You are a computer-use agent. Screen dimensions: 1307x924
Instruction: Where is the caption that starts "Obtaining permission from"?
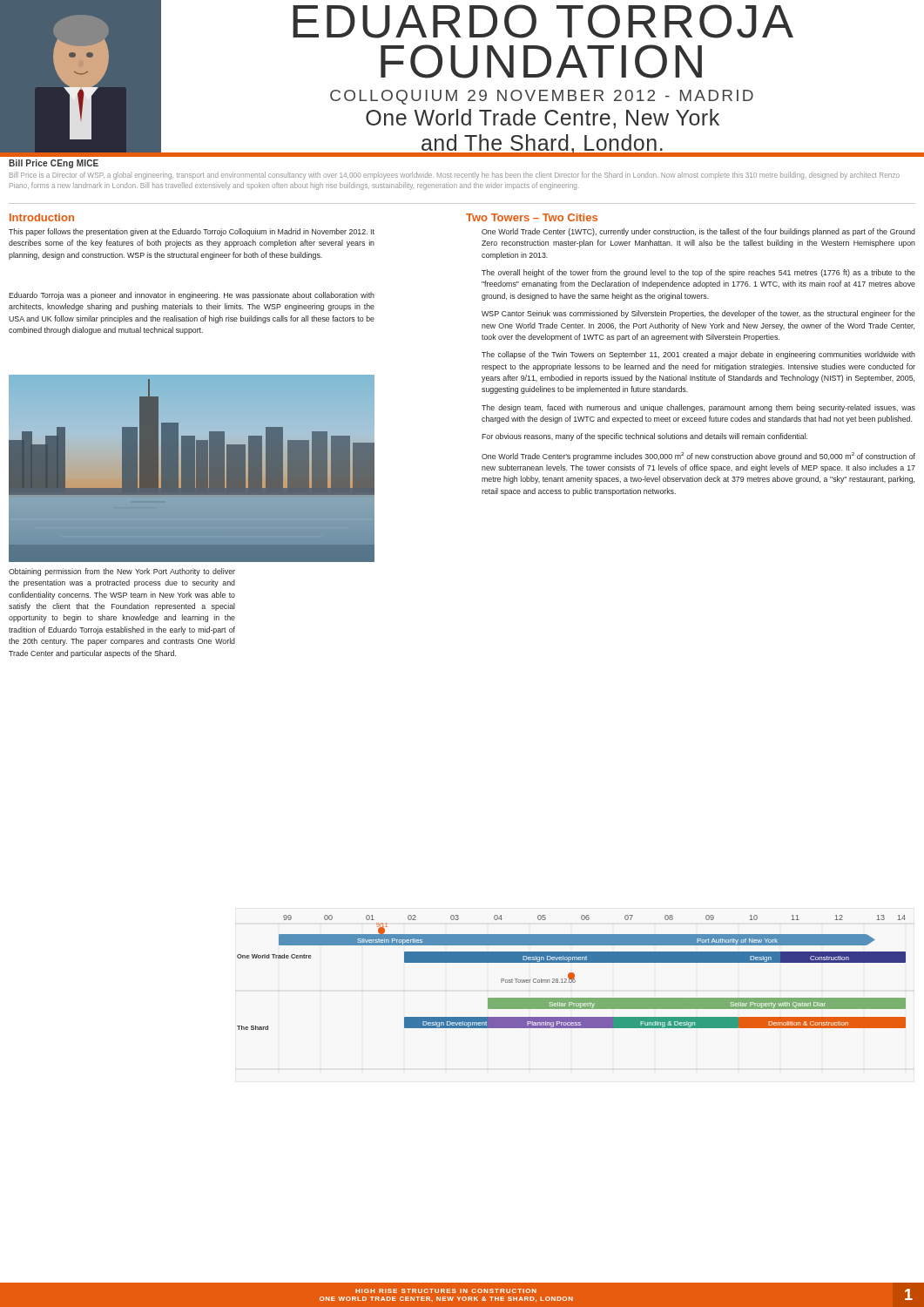pyautogui.click(x=122, y=612)
